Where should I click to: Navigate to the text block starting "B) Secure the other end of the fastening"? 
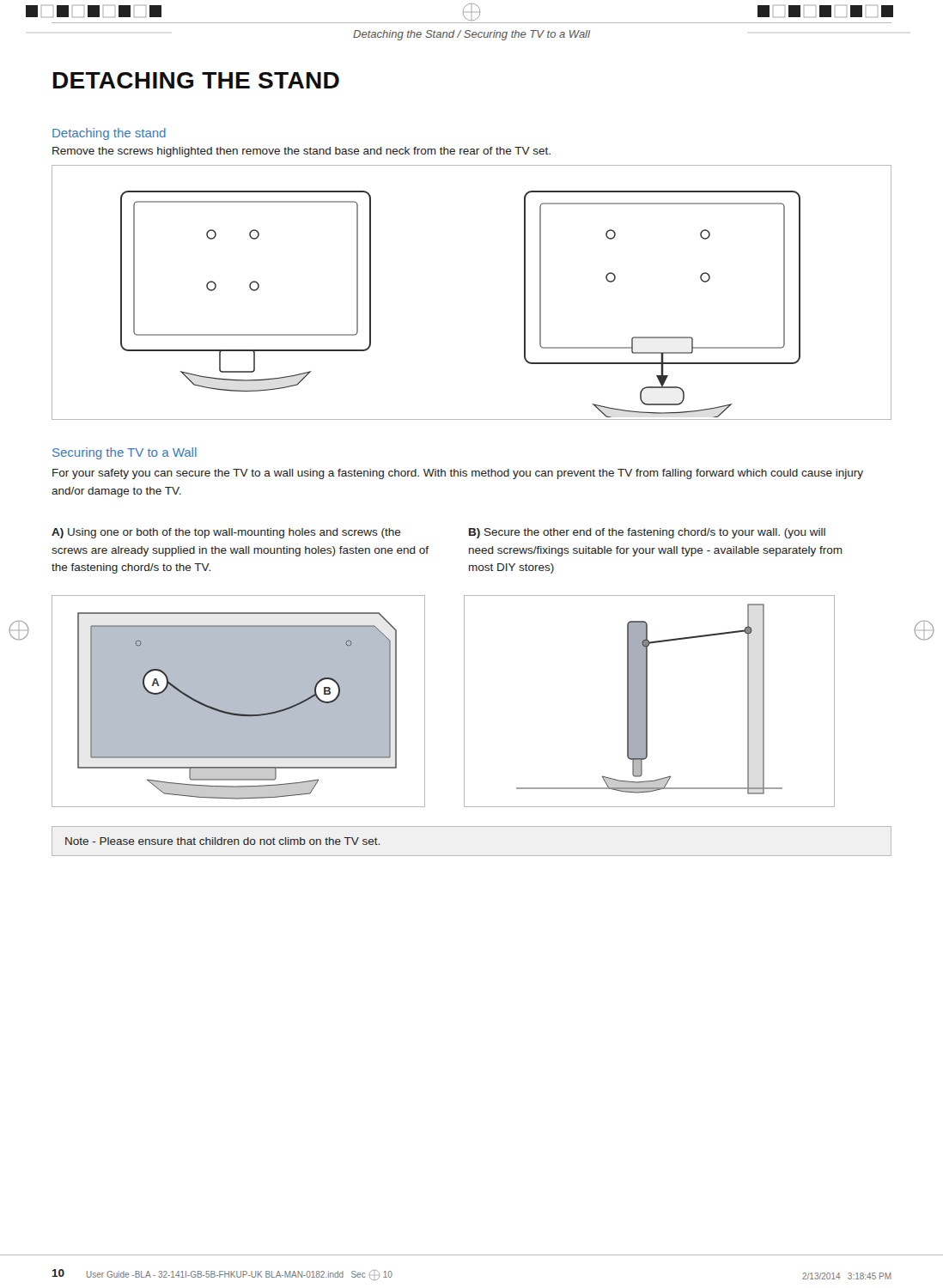point(655,550)
